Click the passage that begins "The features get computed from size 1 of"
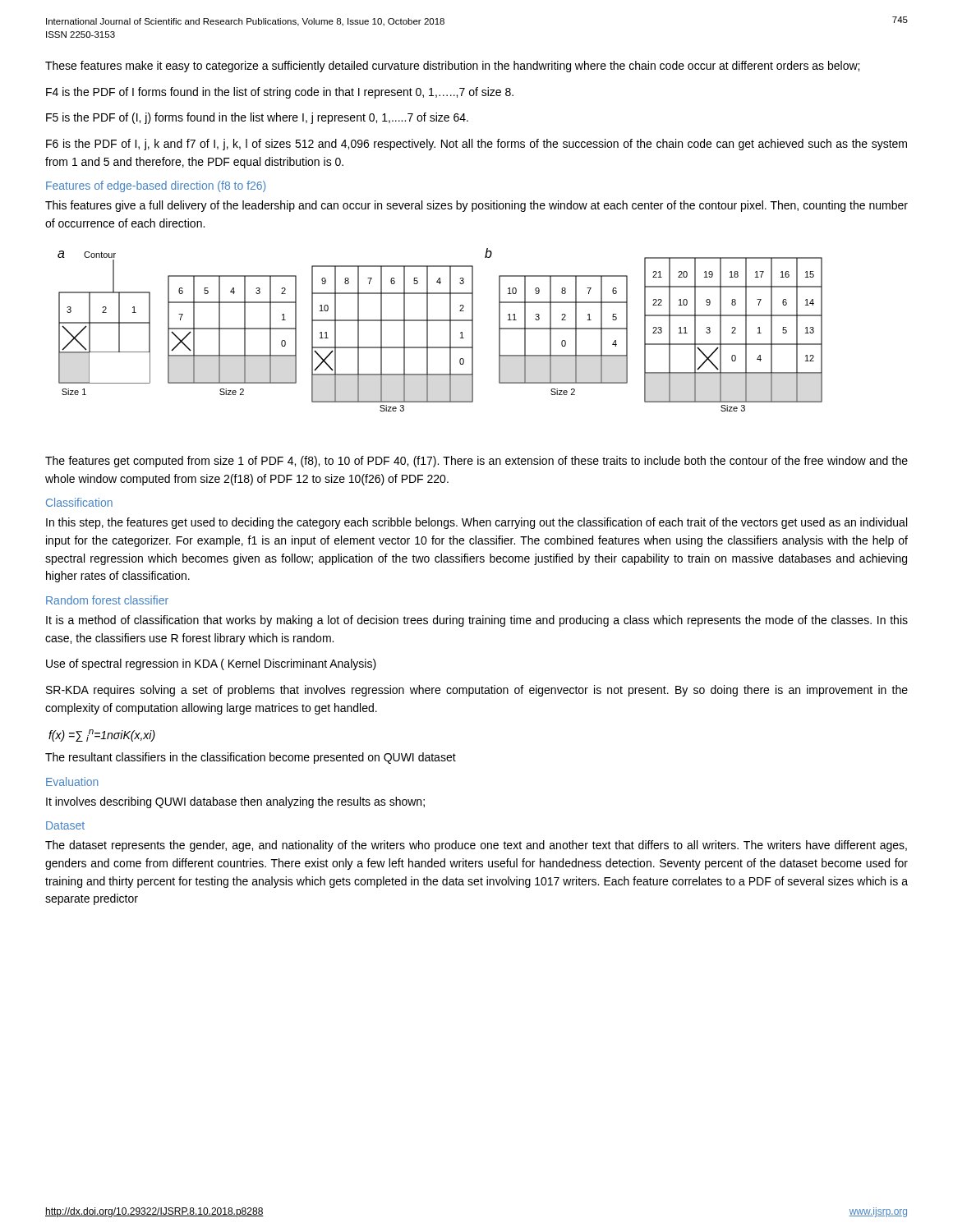The height and width of the screenshot is (1232, 953). (476, 470)
